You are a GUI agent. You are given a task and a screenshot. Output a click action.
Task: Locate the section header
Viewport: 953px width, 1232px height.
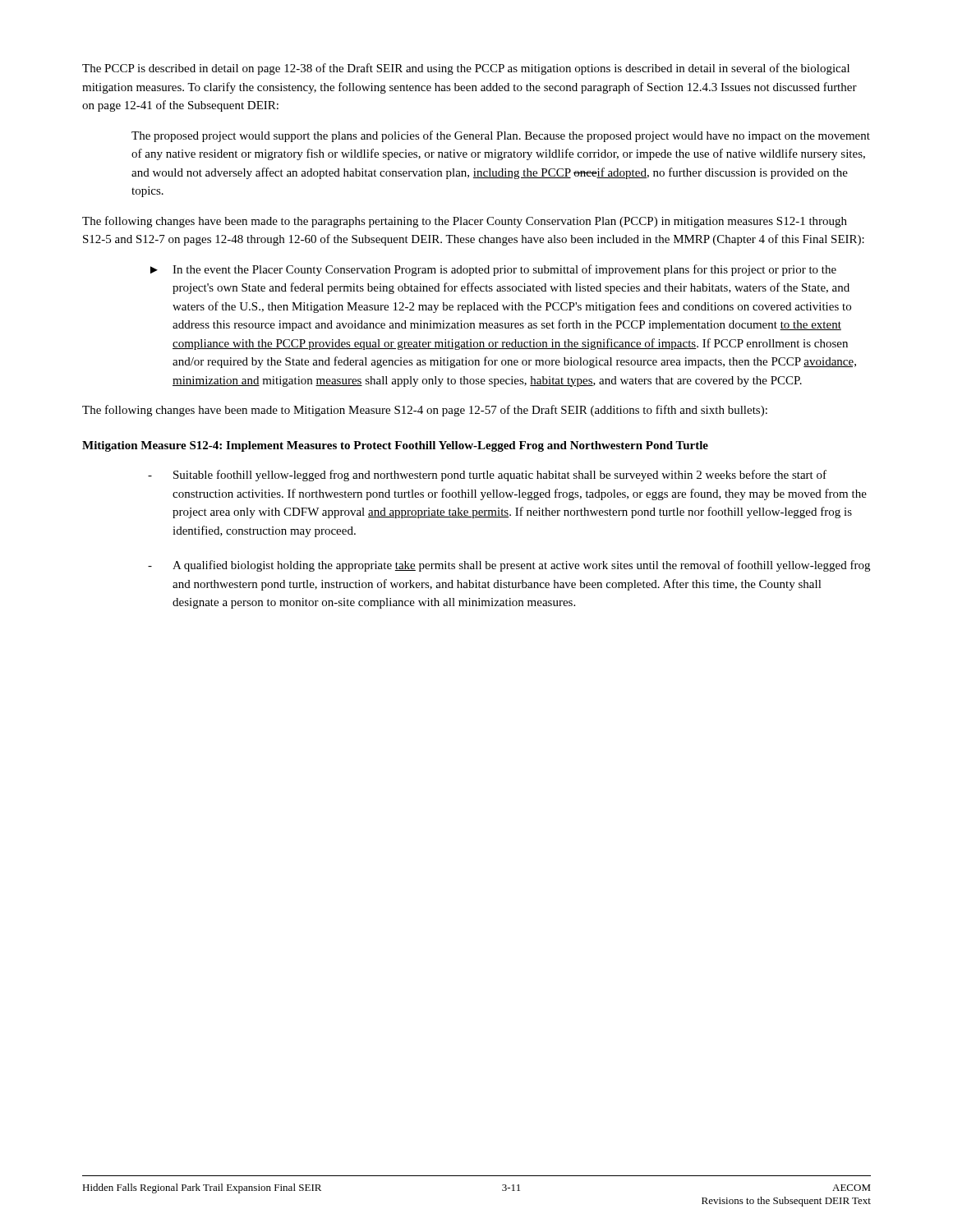395,445
